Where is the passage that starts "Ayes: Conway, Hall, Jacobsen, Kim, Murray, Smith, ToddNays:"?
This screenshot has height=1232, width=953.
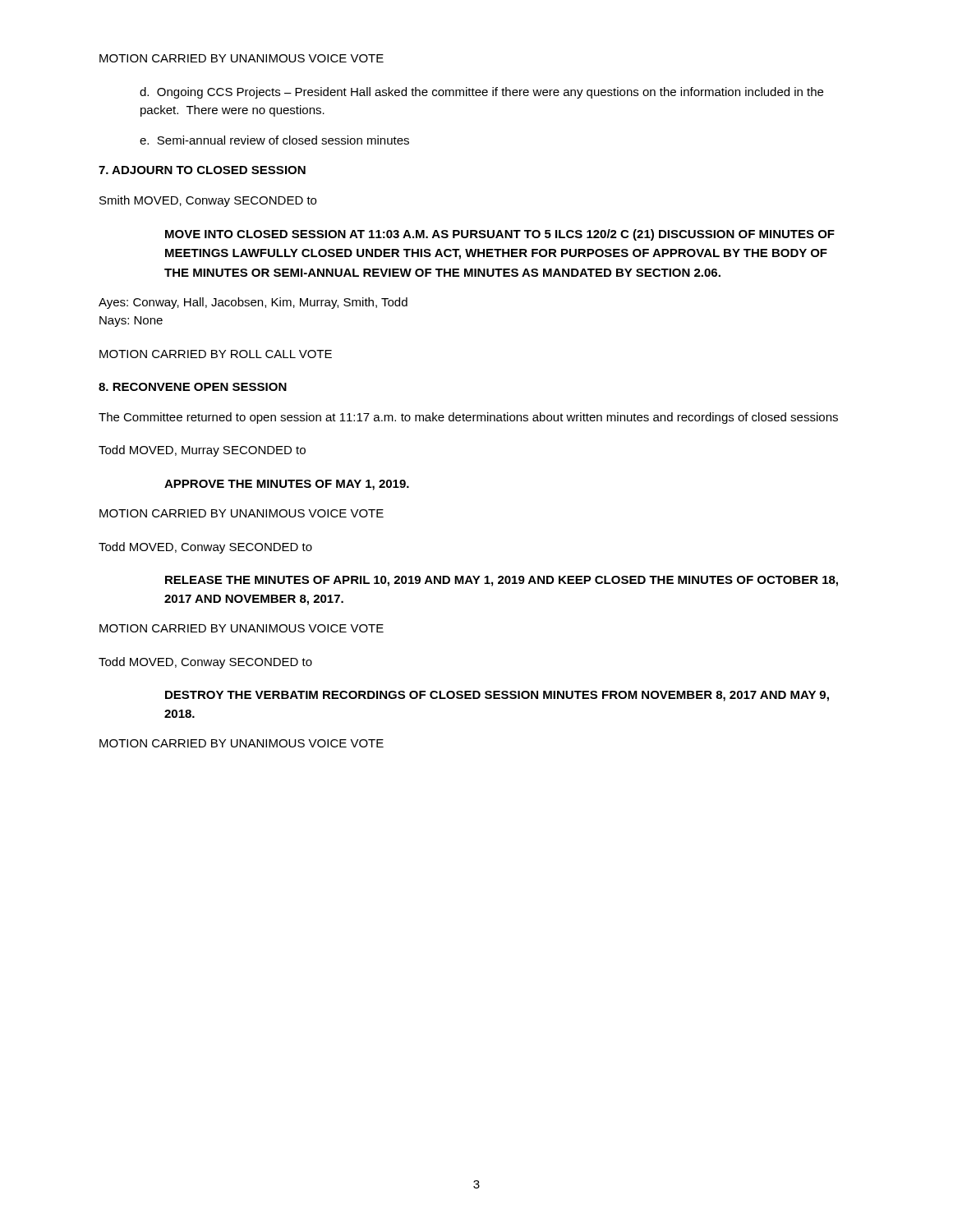pyautogui.click(x=253, y=303)
